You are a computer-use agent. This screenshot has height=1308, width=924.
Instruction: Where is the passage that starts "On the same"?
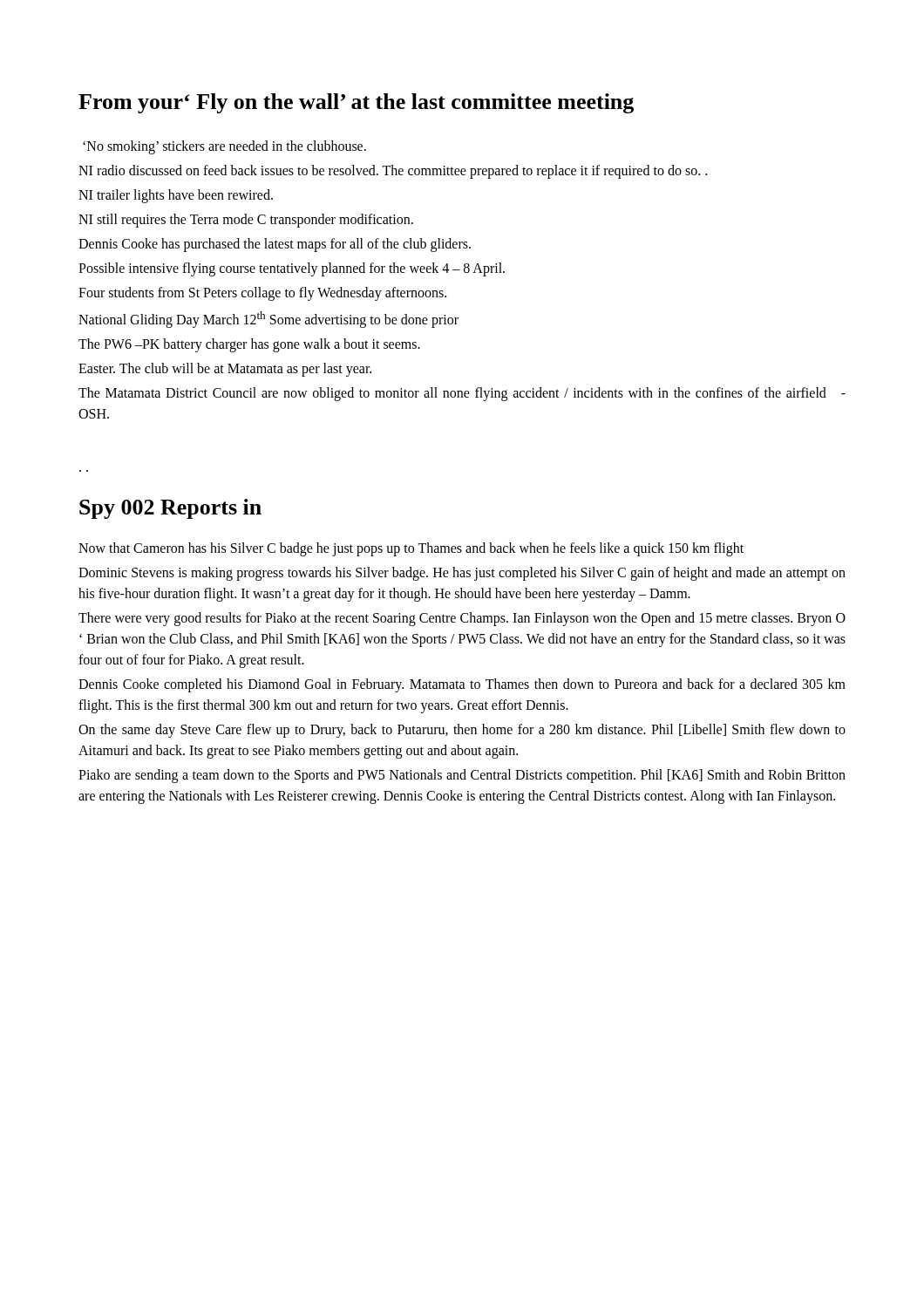[462, 740]
